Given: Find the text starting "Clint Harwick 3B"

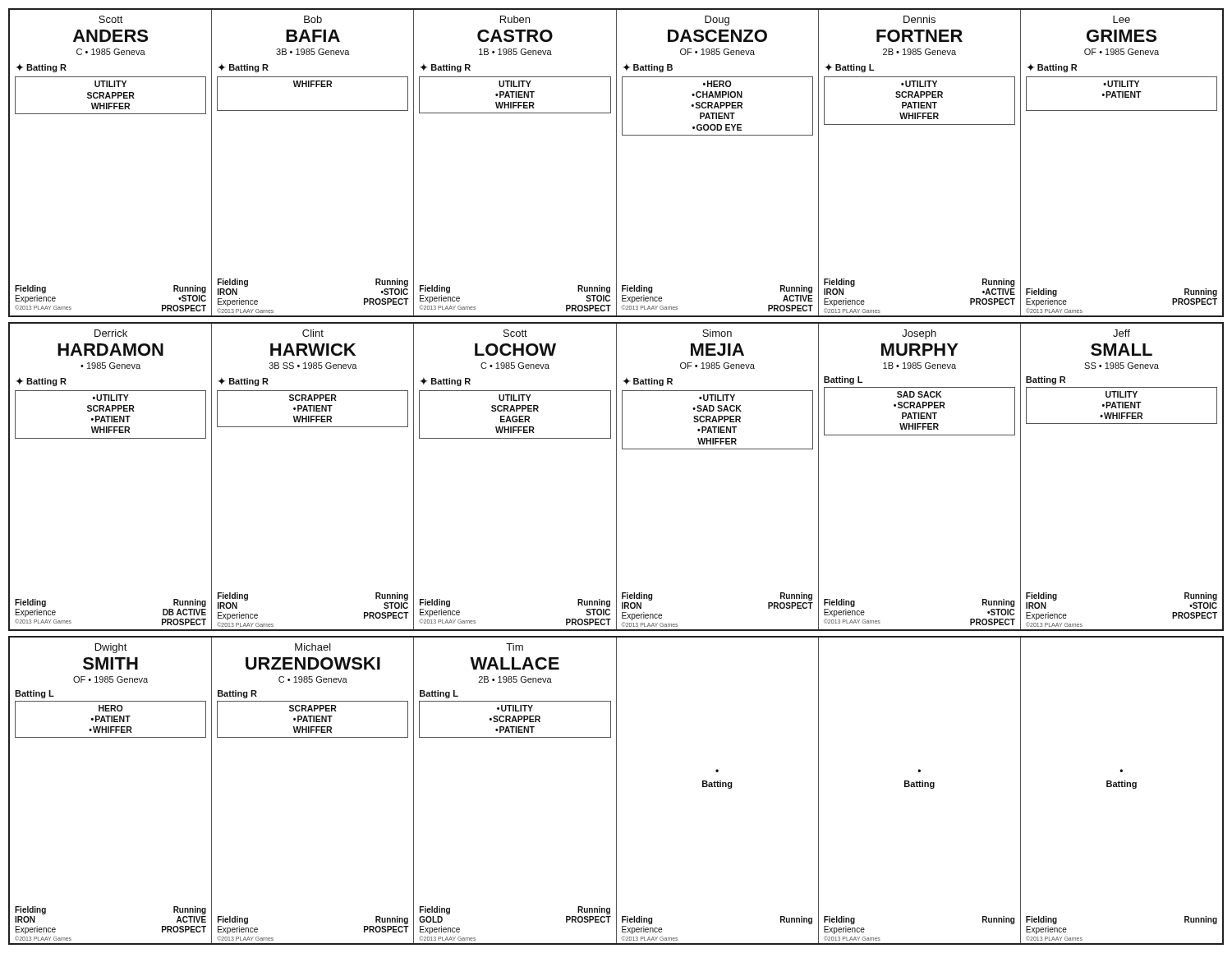Looking at the screenshot, I should coord(313,333).
